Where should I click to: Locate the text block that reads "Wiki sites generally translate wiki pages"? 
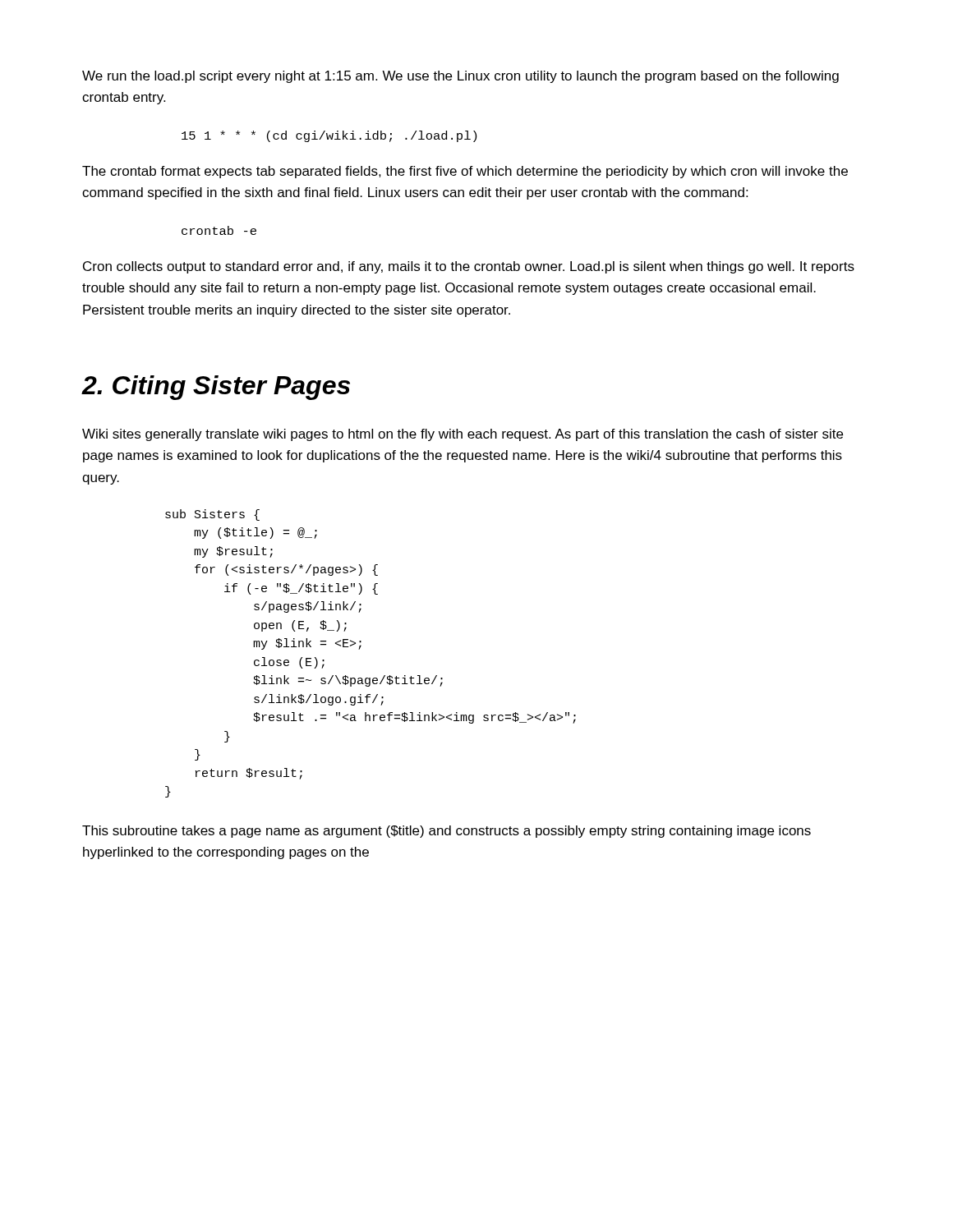463,456
